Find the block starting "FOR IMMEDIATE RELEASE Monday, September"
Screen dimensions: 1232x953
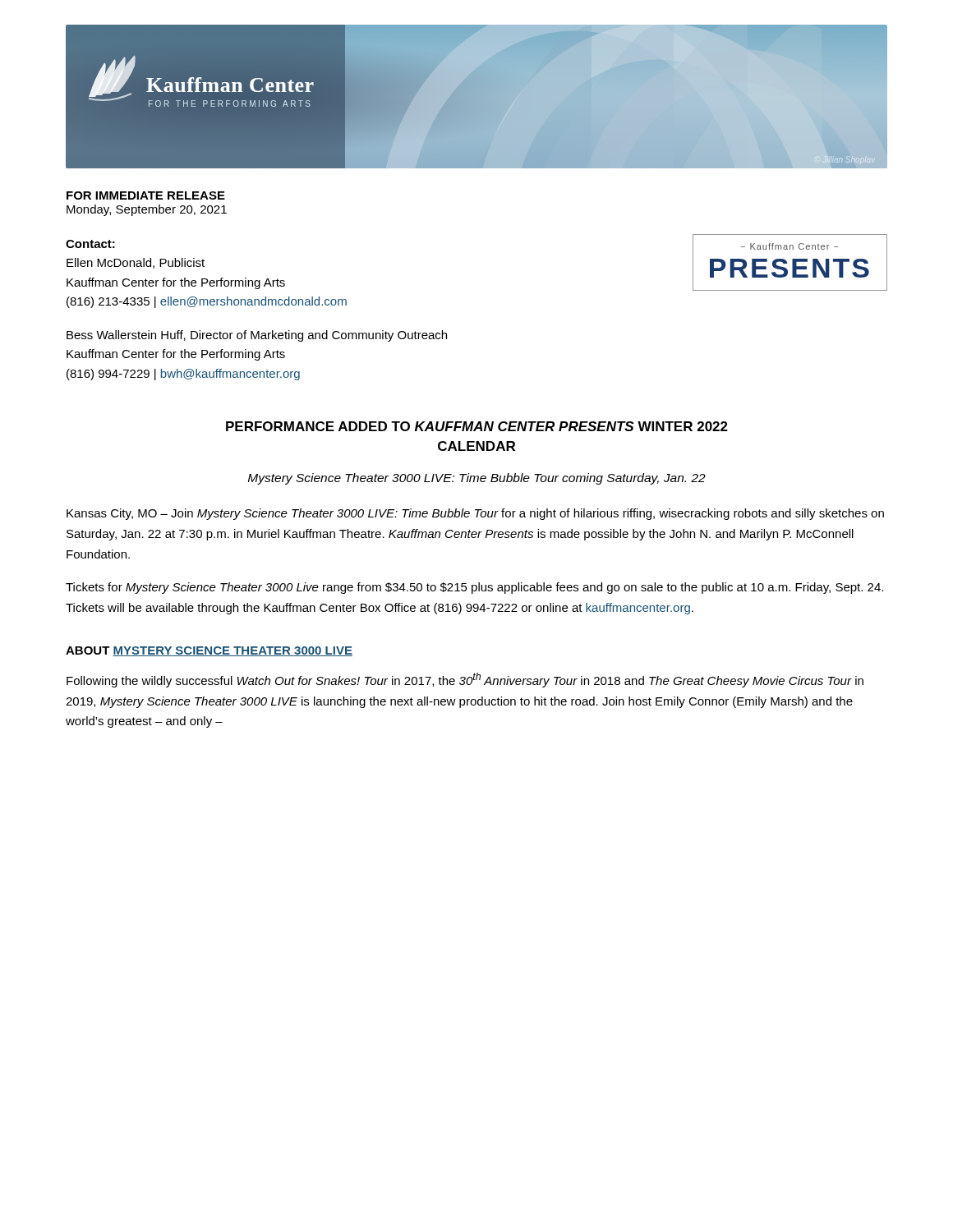(x=146, y=195)
